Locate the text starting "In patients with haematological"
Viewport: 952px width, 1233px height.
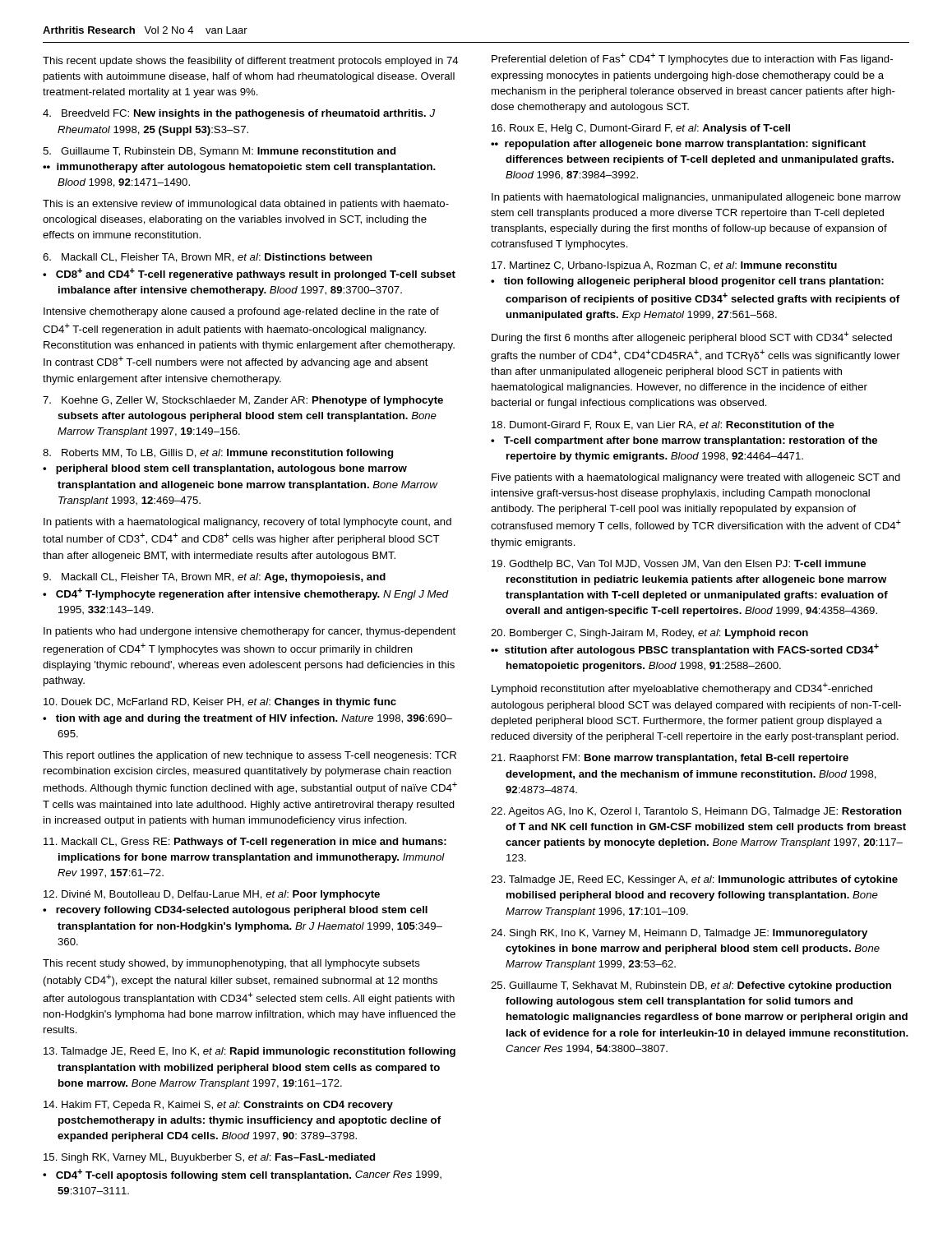(x=696, y=220)
